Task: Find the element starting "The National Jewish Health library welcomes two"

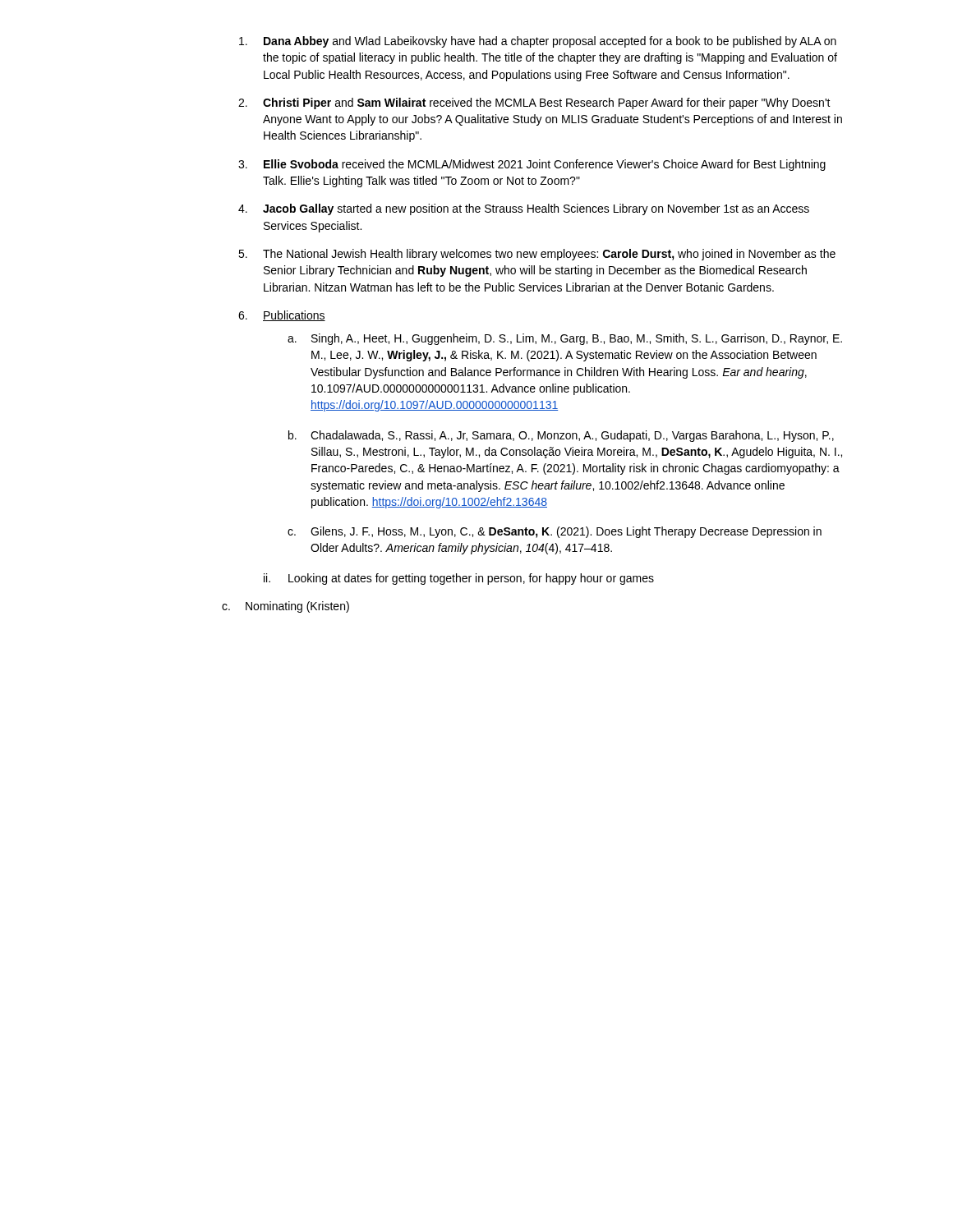Action: click(x=555, y=271)
